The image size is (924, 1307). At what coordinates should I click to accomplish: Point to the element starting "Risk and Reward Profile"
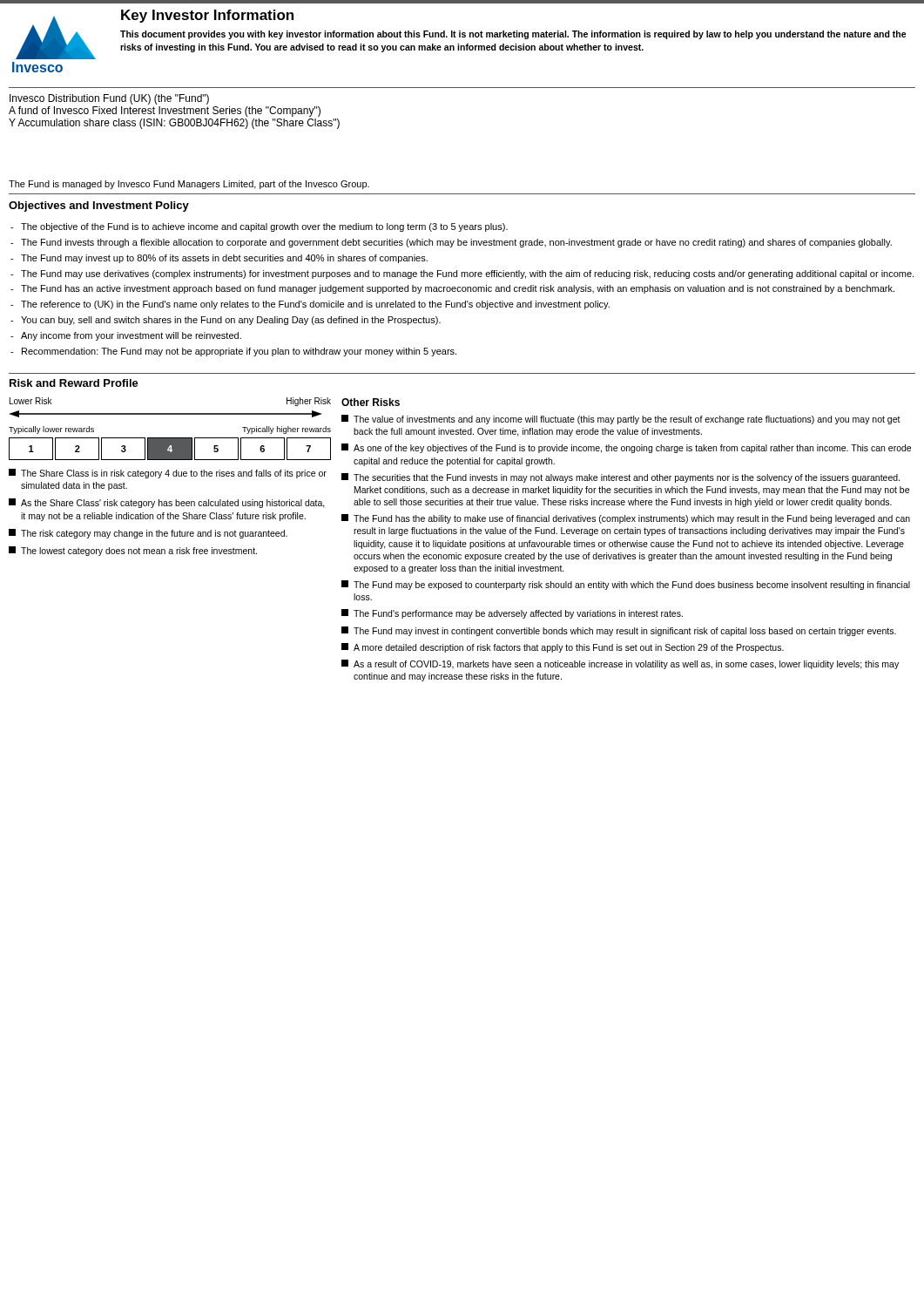coord(74,383)
